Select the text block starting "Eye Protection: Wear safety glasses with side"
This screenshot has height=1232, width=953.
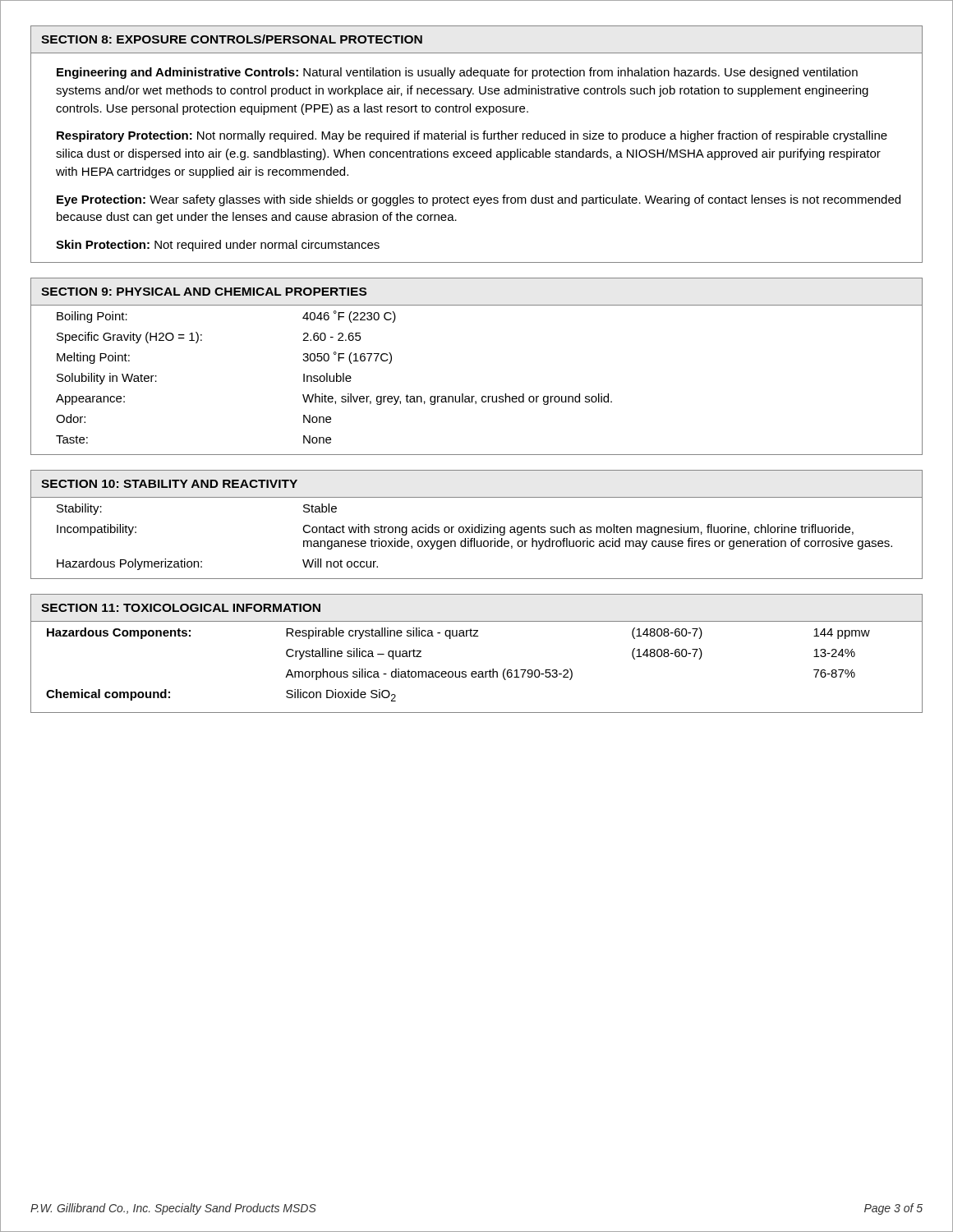pos(479,208)
